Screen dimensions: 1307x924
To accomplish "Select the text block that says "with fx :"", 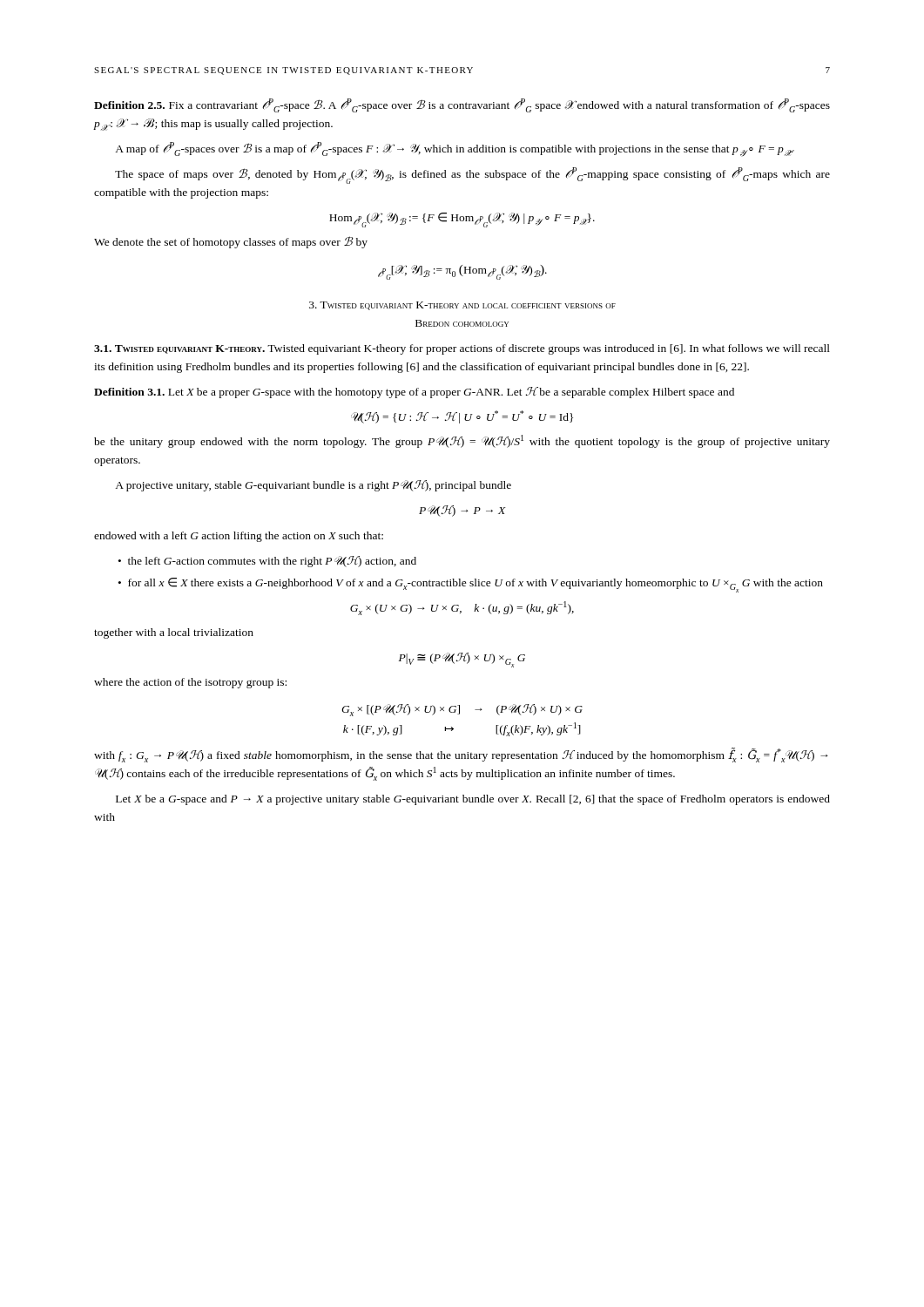I will pos(462,765).
